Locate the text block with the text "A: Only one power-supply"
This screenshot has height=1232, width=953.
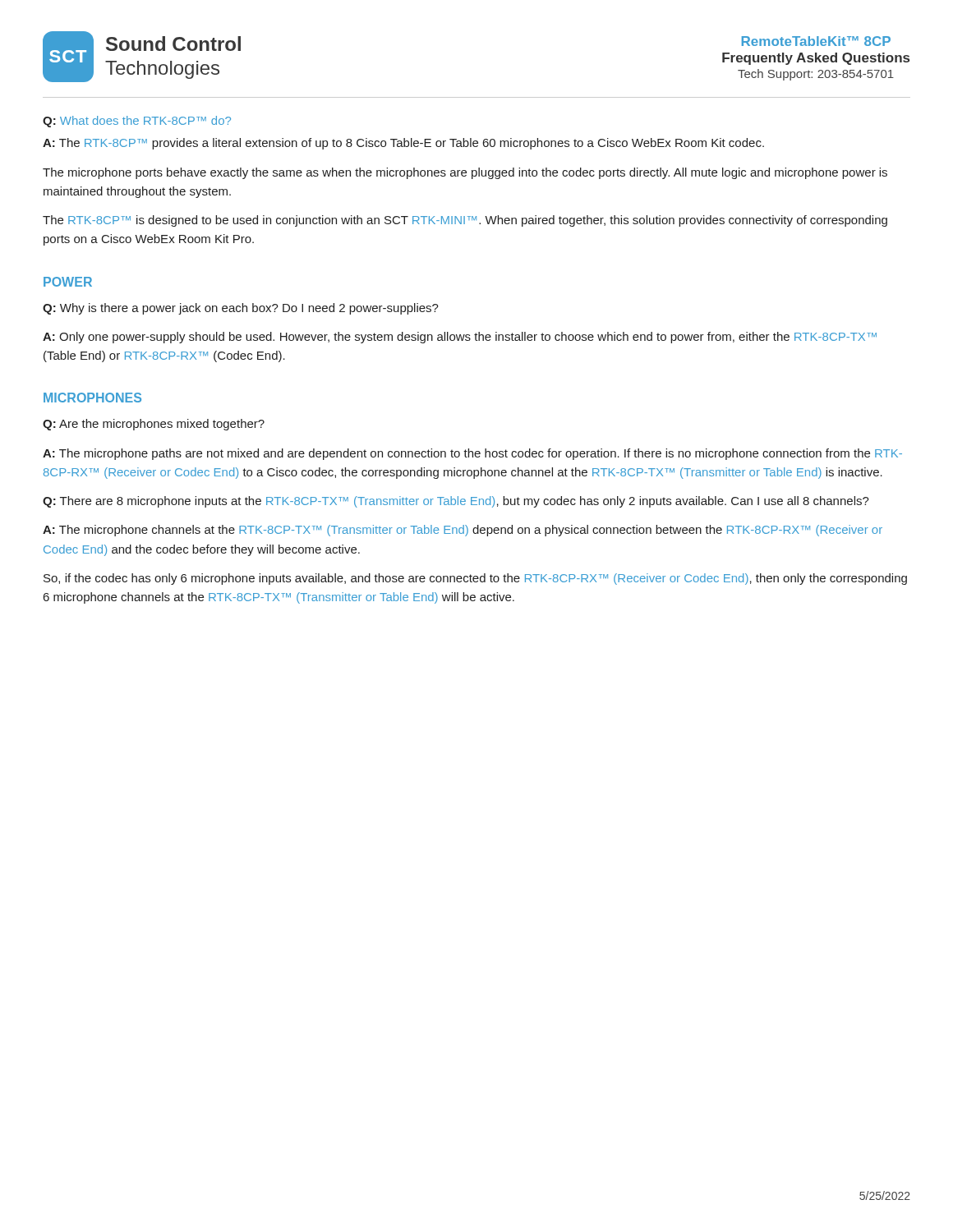[x=460, y=346]
